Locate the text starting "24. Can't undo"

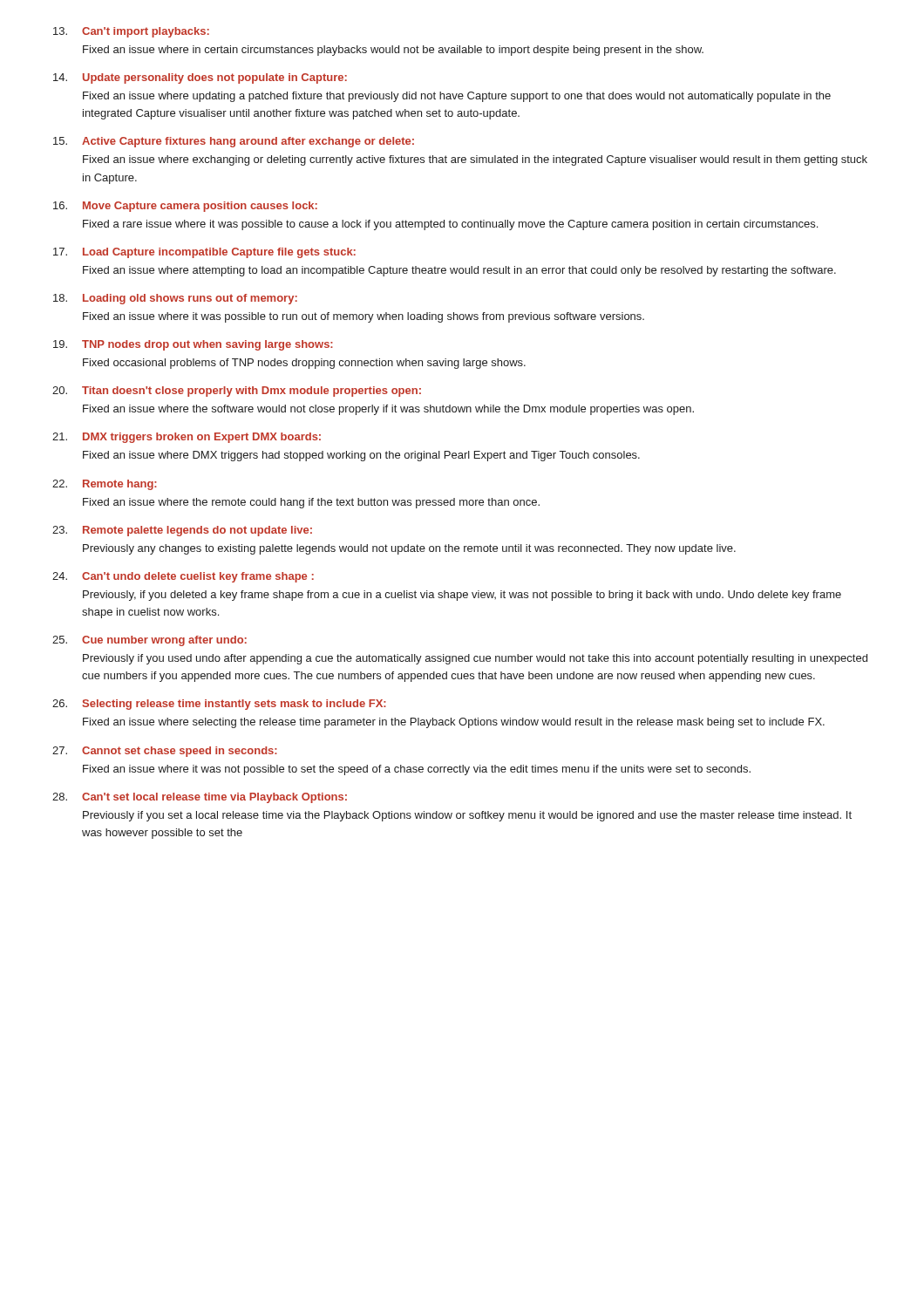[462, 595]
